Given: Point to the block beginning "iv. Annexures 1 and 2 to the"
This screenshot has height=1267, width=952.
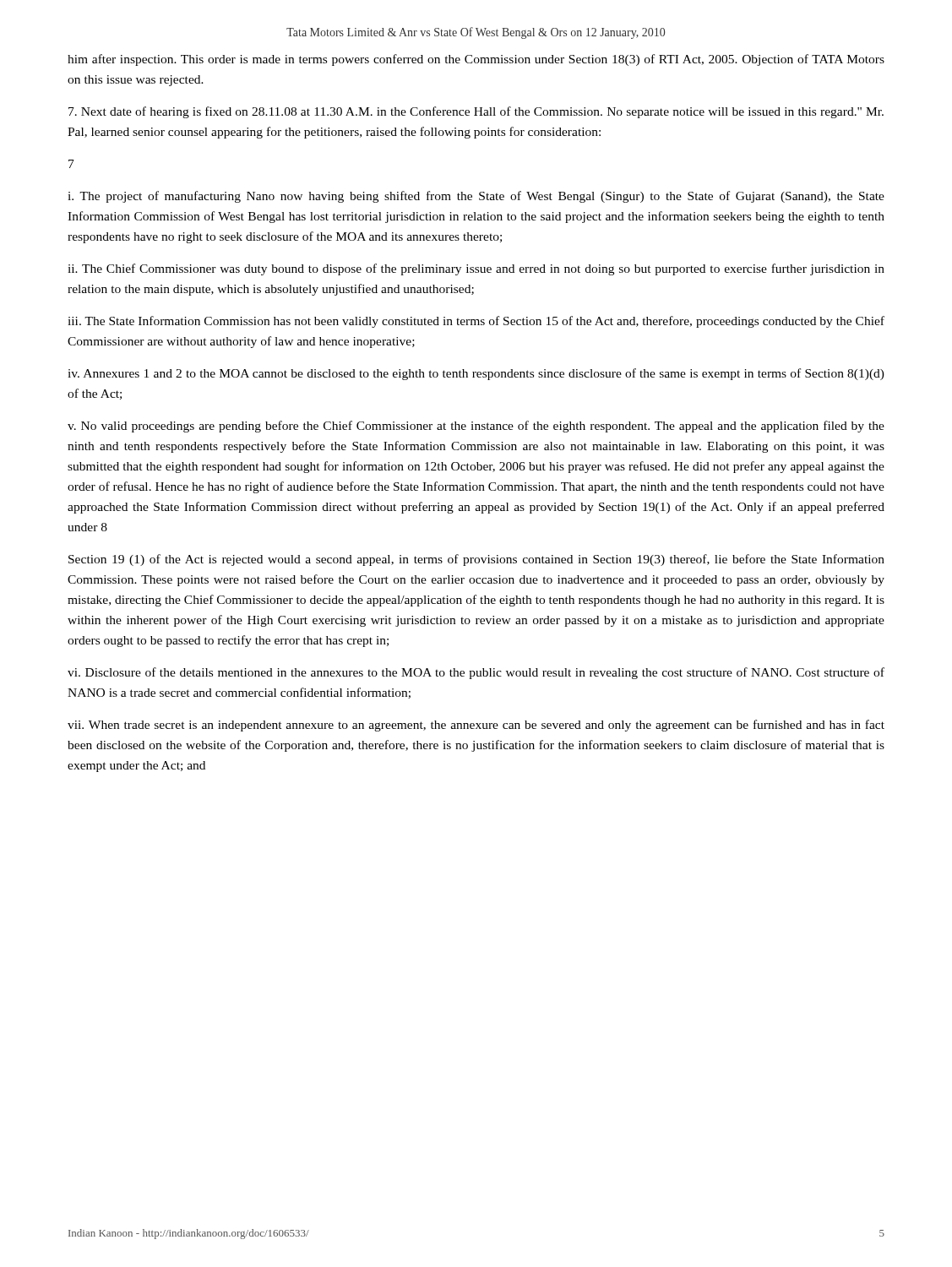Looking at the screenshot, I should [x=476, y=383].
